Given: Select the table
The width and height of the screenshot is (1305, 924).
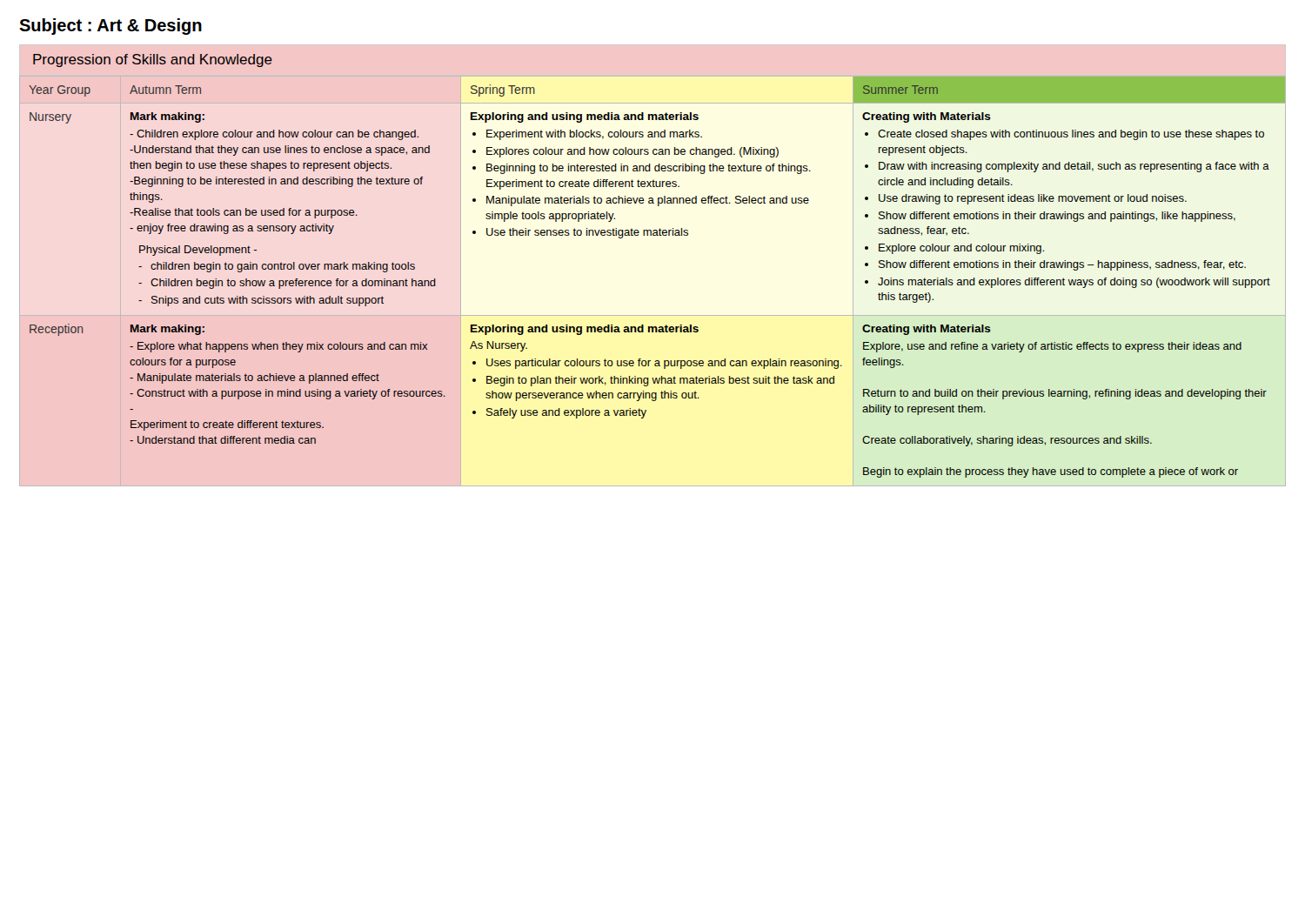Looking at the screenshot, I should [652, 281].
